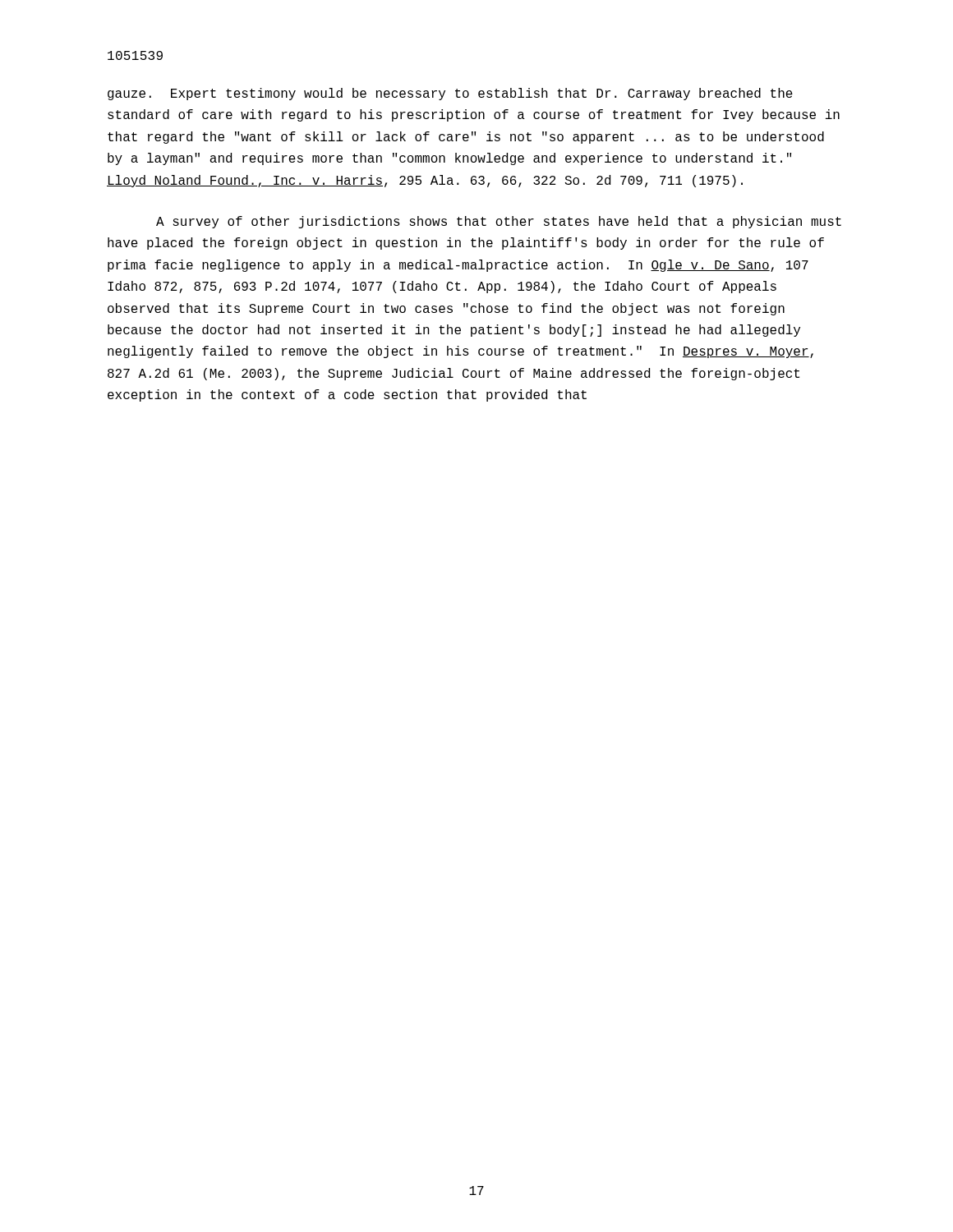Image resolution: width=953 pixels, height=1232 pixels.
Task: Find the text block containing "gauze. Expert testimony would be necessary to"
Action: pos(474,138)
